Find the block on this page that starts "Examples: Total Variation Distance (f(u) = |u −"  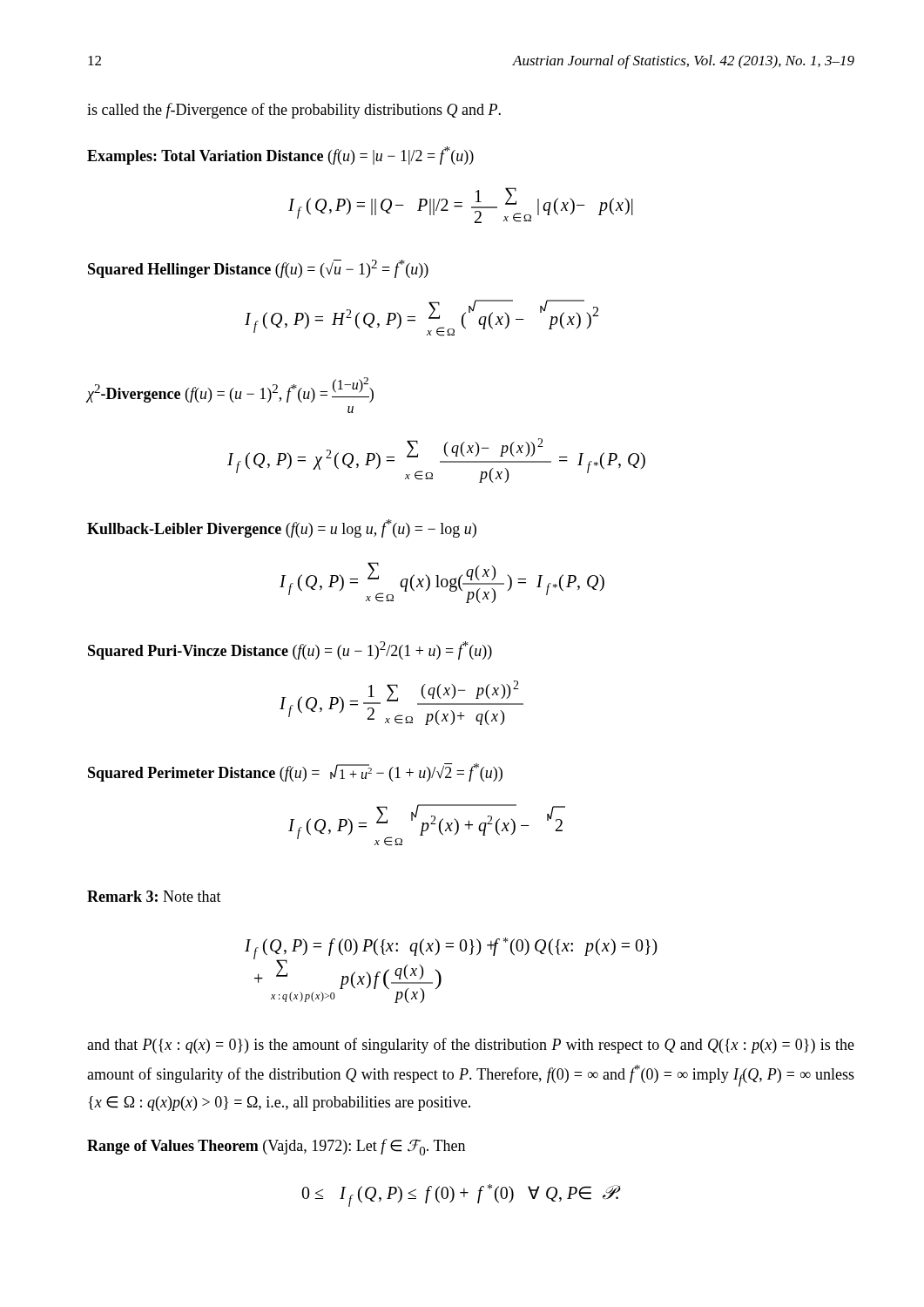coord(281,154)
